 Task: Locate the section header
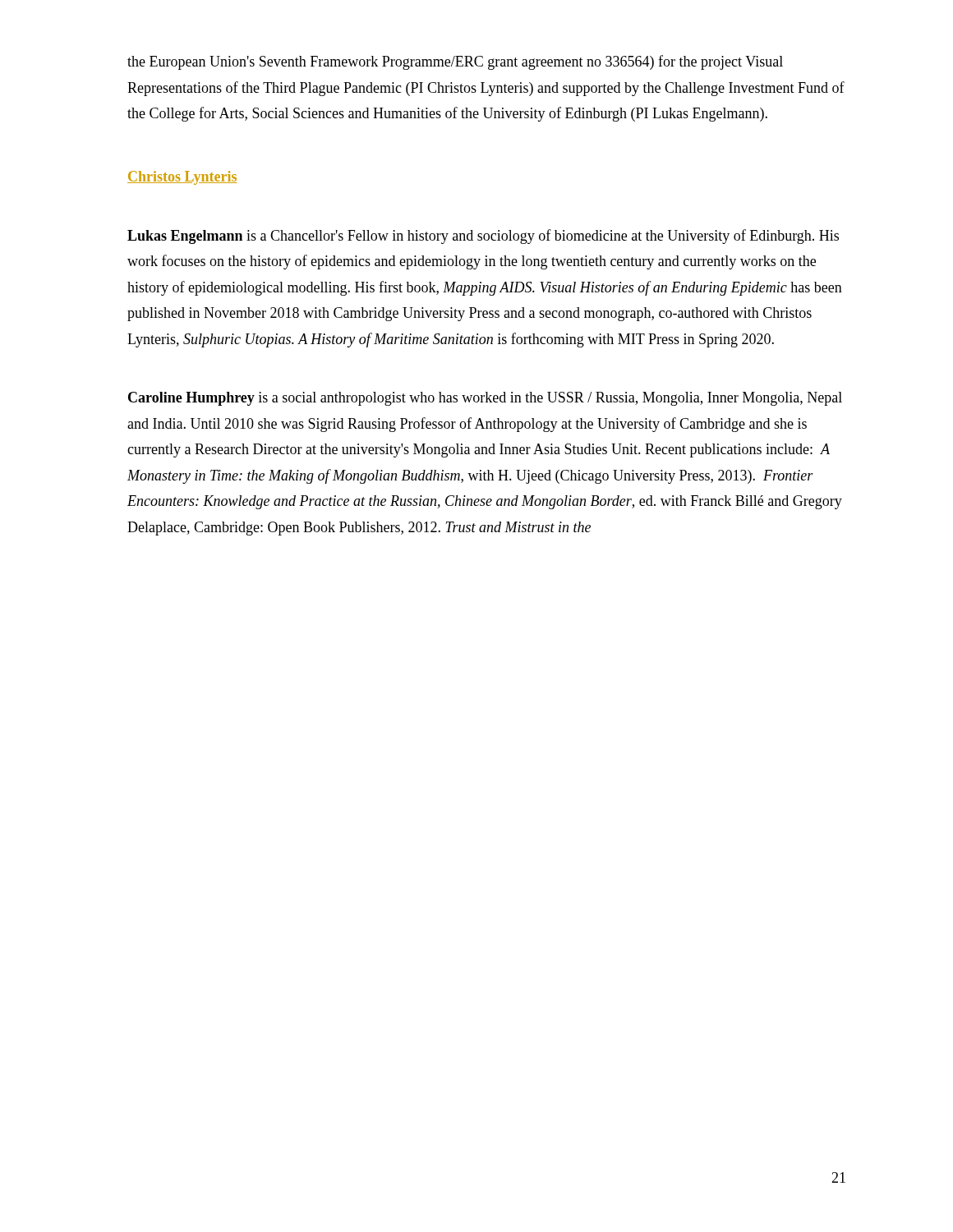182,176
